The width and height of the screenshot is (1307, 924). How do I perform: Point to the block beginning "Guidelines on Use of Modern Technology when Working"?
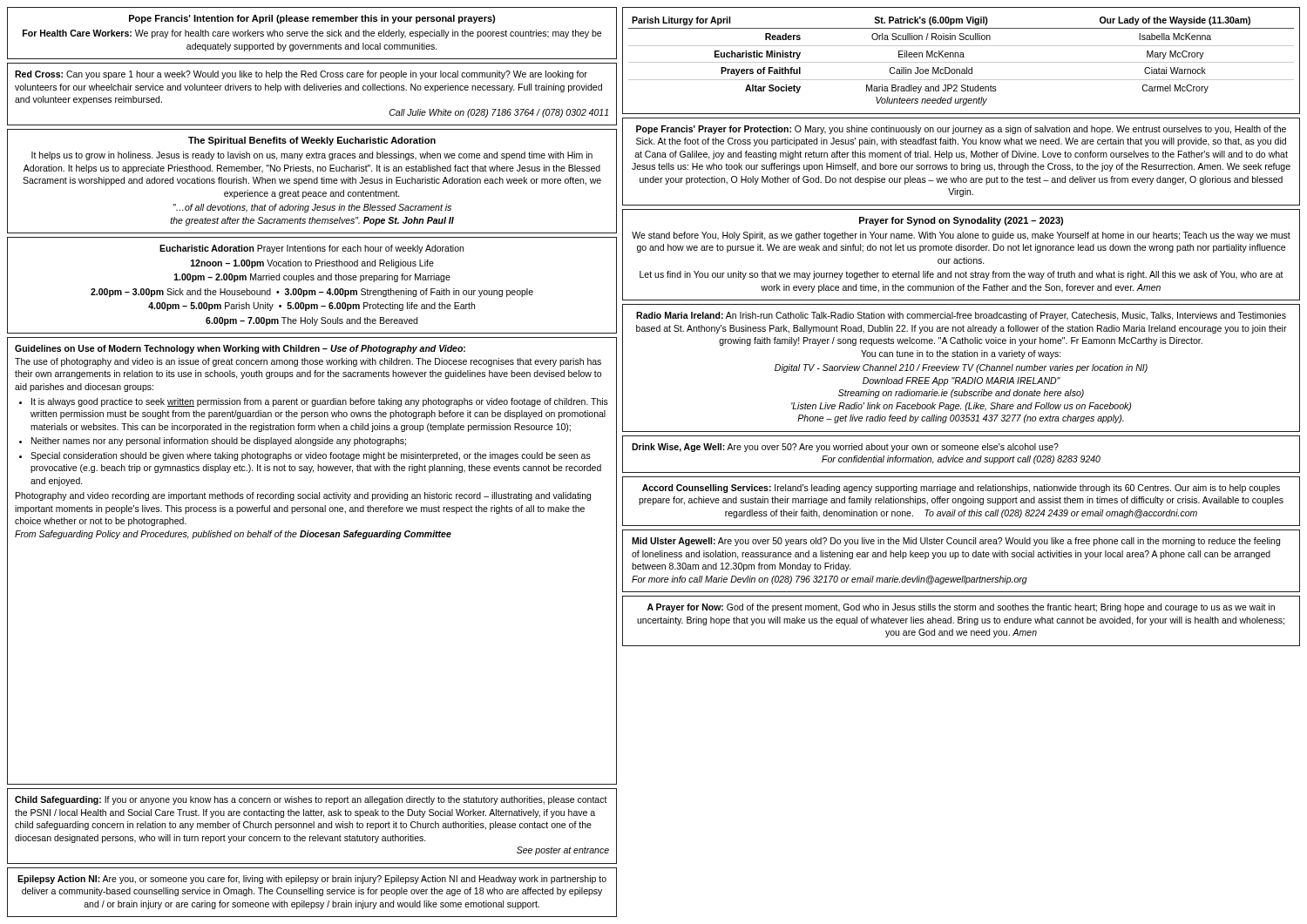point(312,441)
